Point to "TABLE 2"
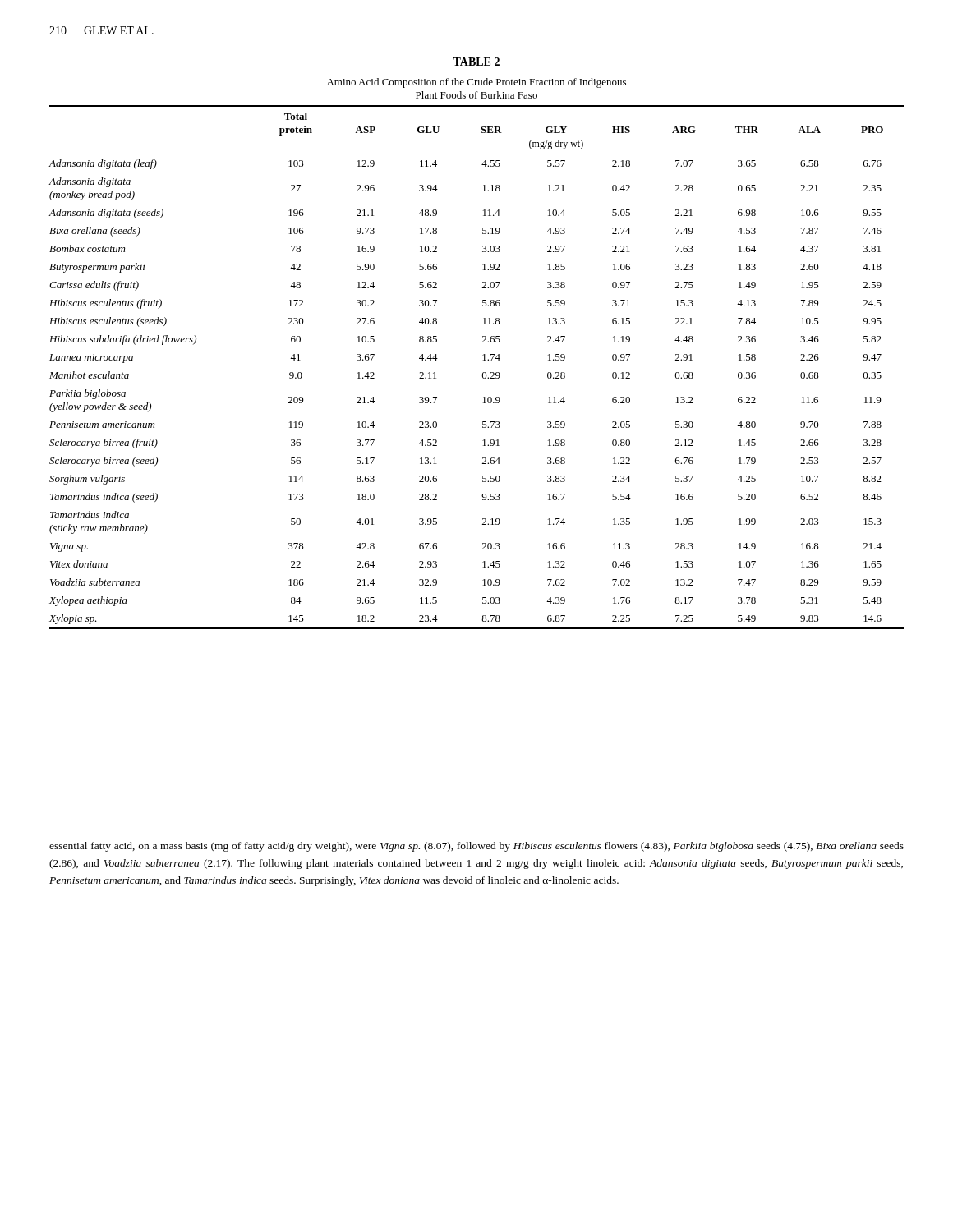Image resolution: width=953 pixels, height=1232 pixels. coord(476,62)
